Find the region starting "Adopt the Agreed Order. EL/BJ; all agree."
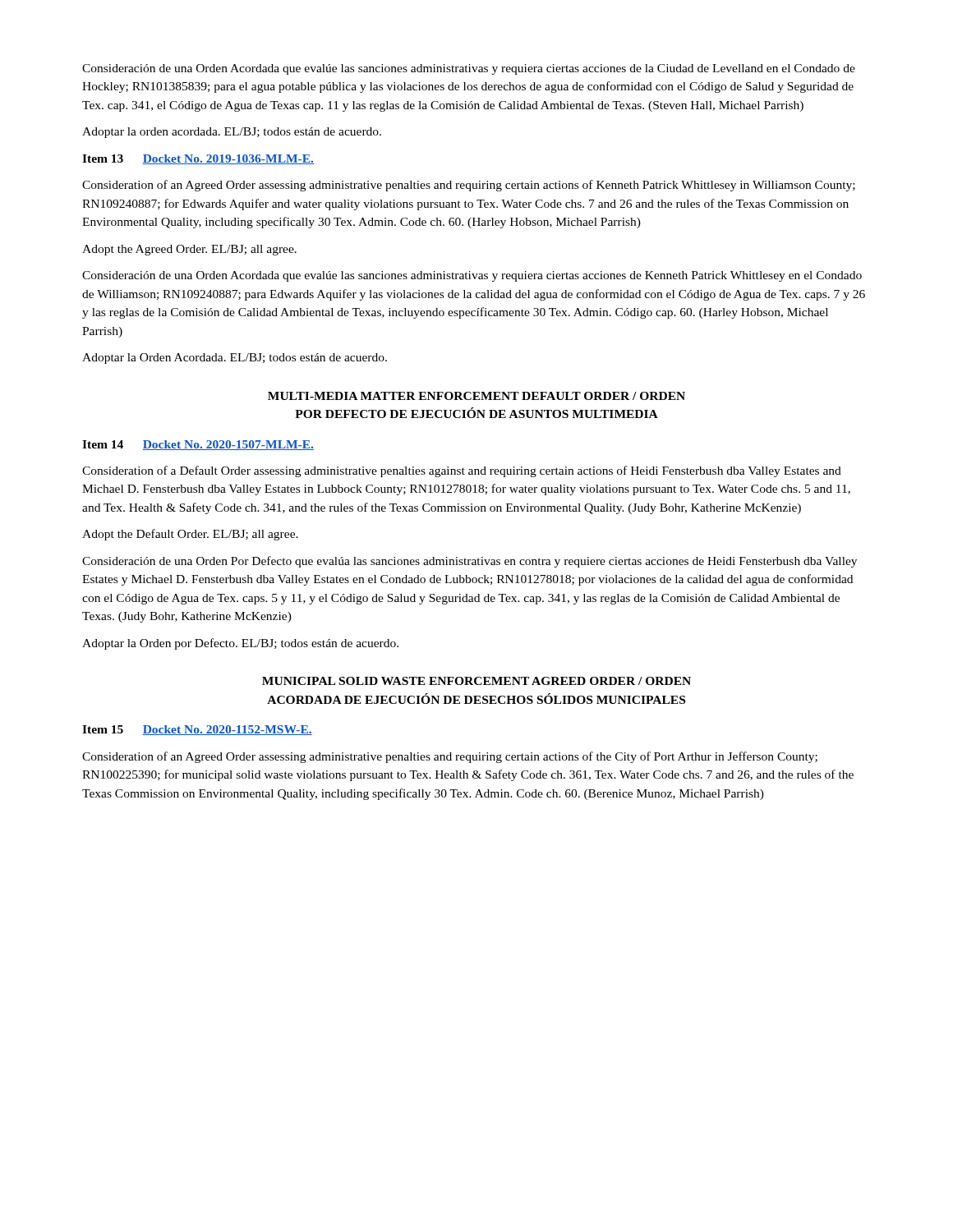Screen dimensions: 1232x953 click(189, 250)
